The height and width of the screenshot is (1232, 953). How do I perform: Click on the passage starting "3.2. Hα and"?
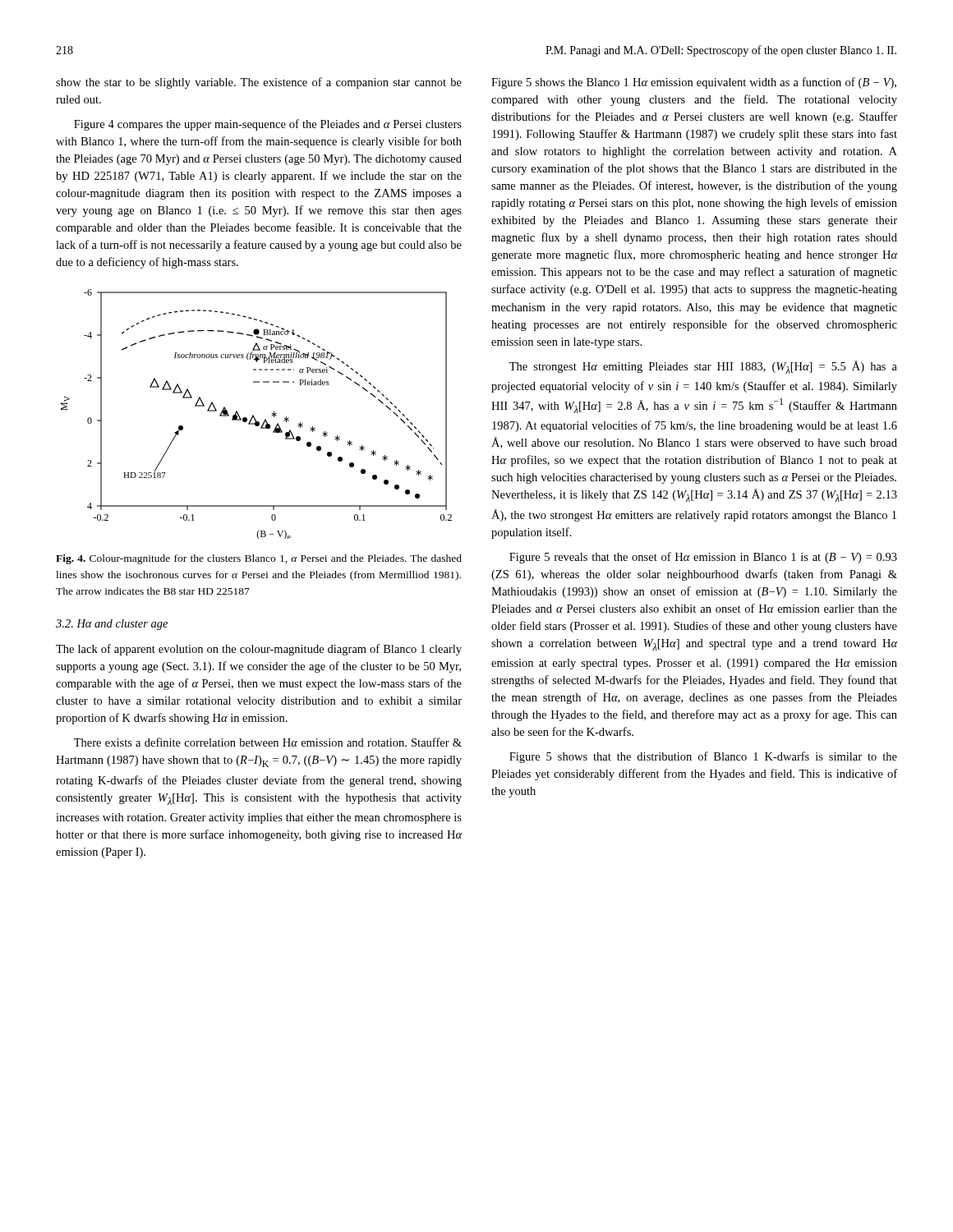click(x=112, y=624)
